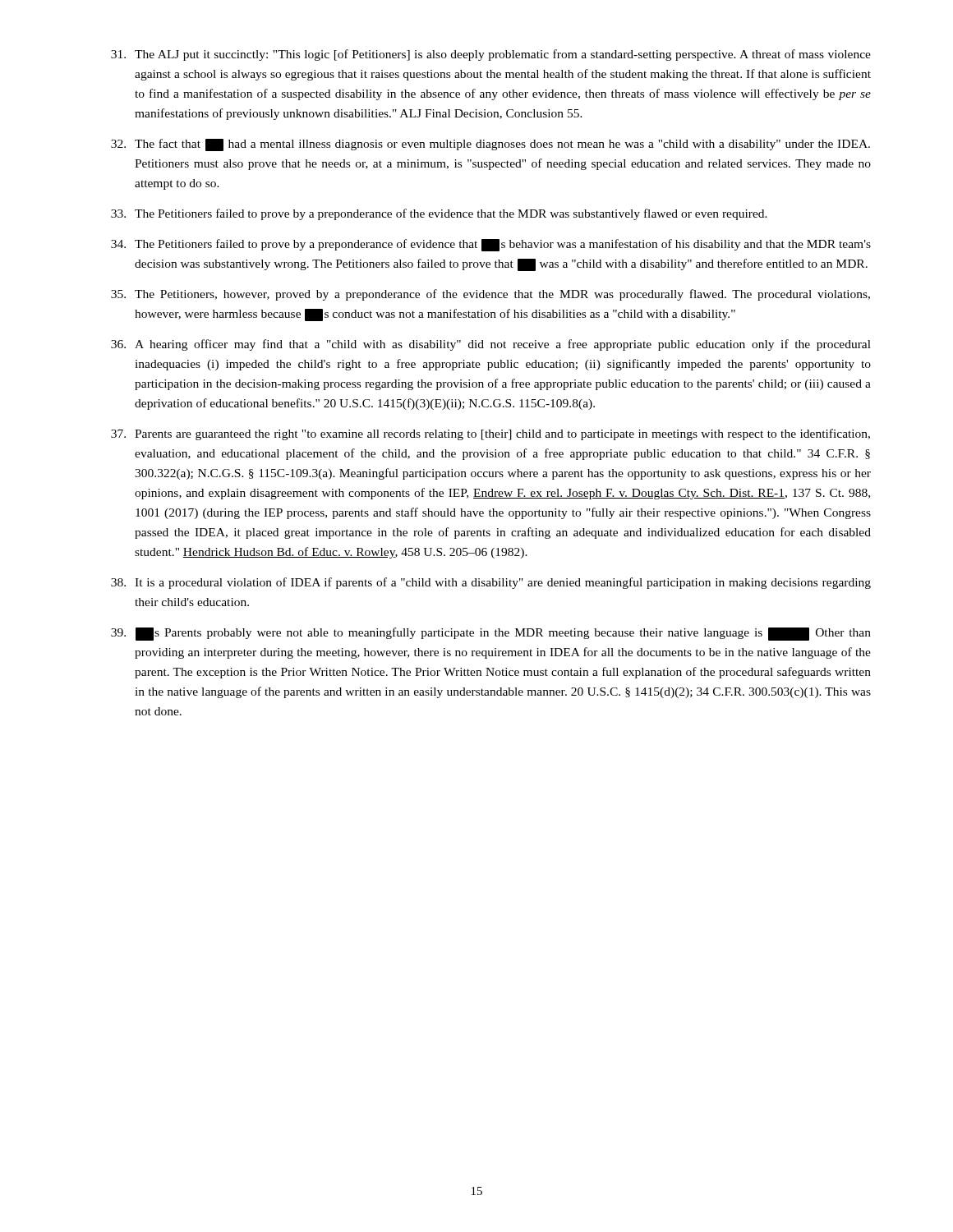This screenshot has width=953, height=1232.
Task: Select the list item that reads "39. s Parents probably"
Action: click(476, 672)
